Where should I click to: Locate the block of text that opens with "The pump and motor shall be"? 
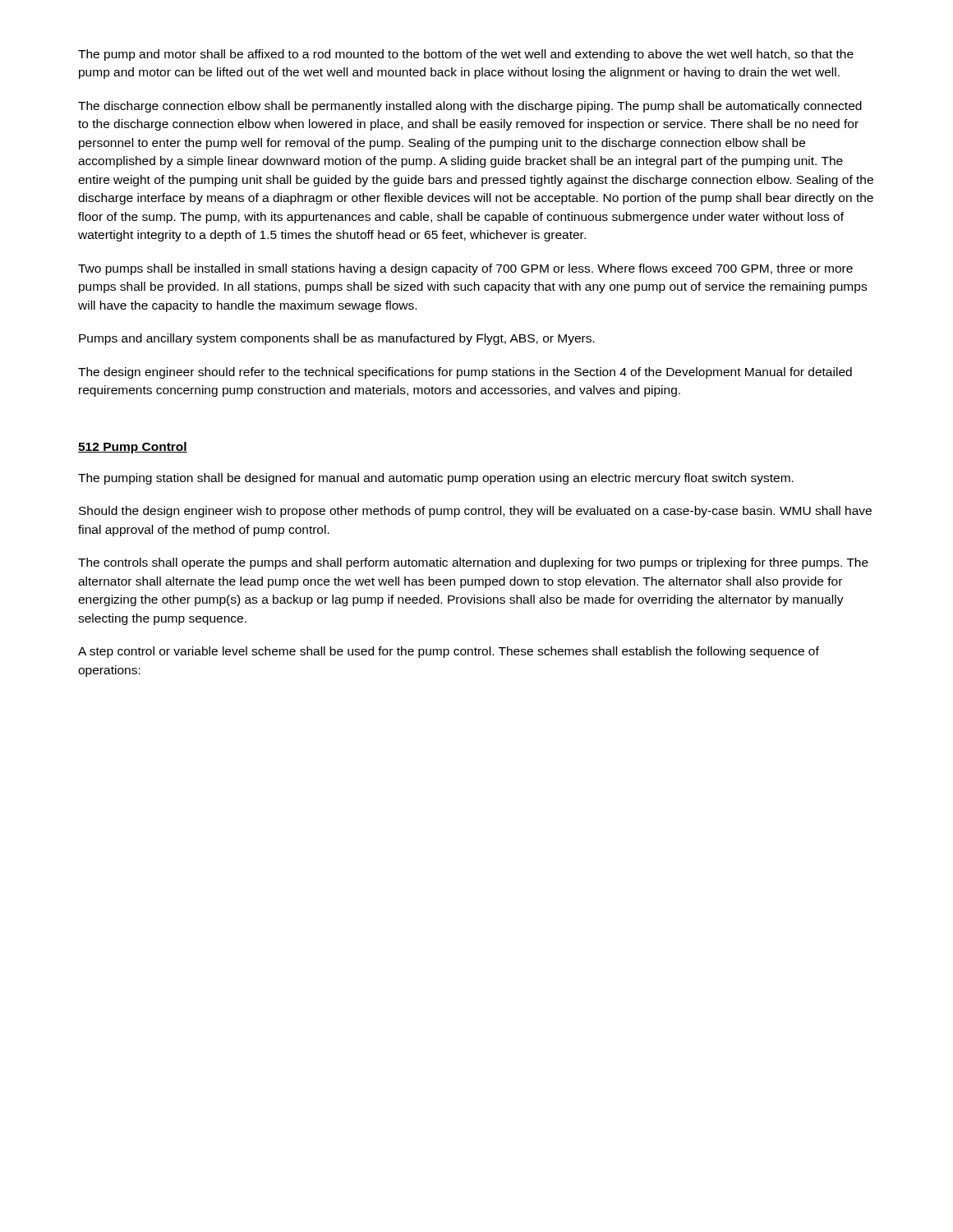[466, 63]
